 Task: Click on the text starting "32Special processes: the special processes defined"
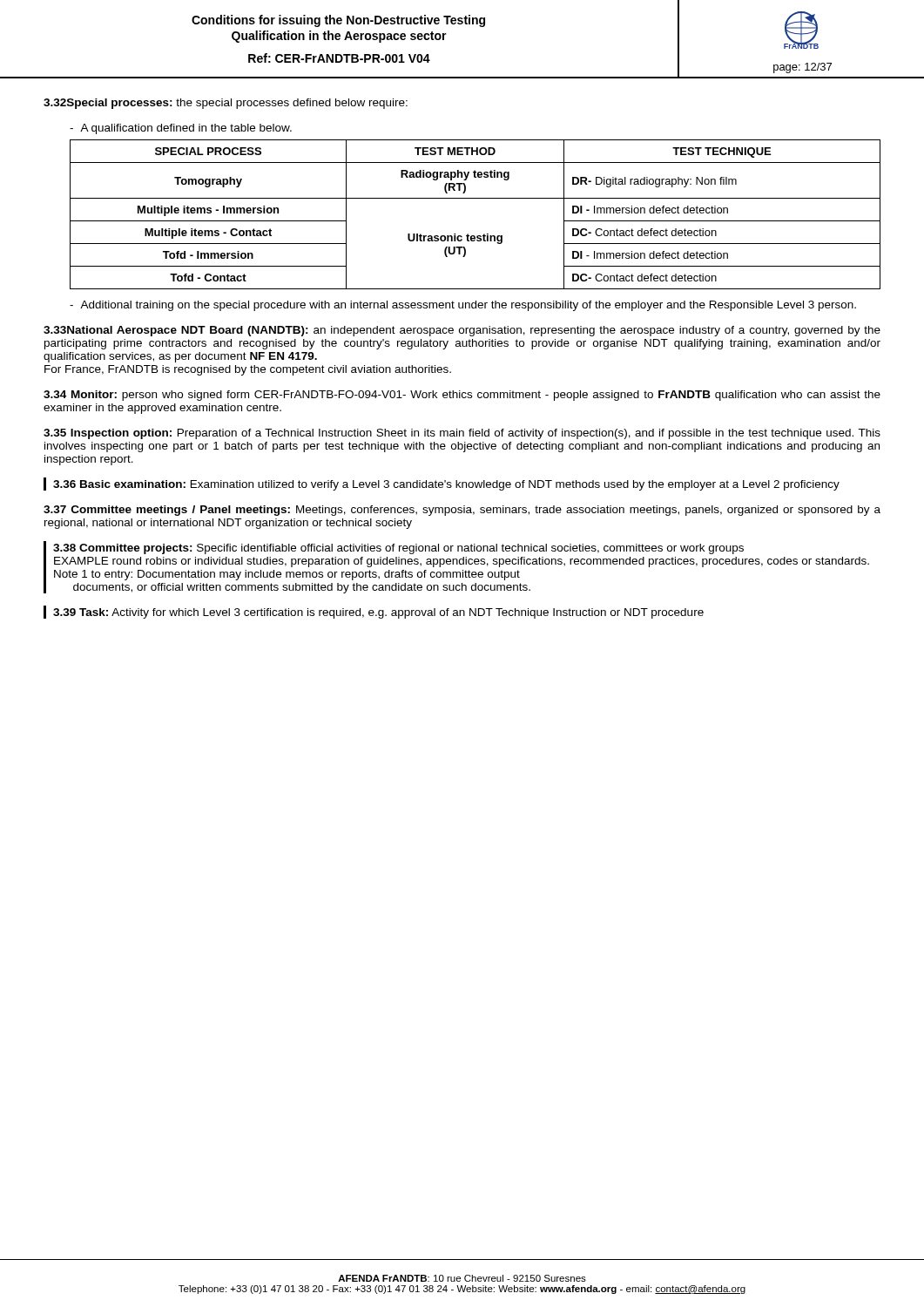click(x=226, y=102)
